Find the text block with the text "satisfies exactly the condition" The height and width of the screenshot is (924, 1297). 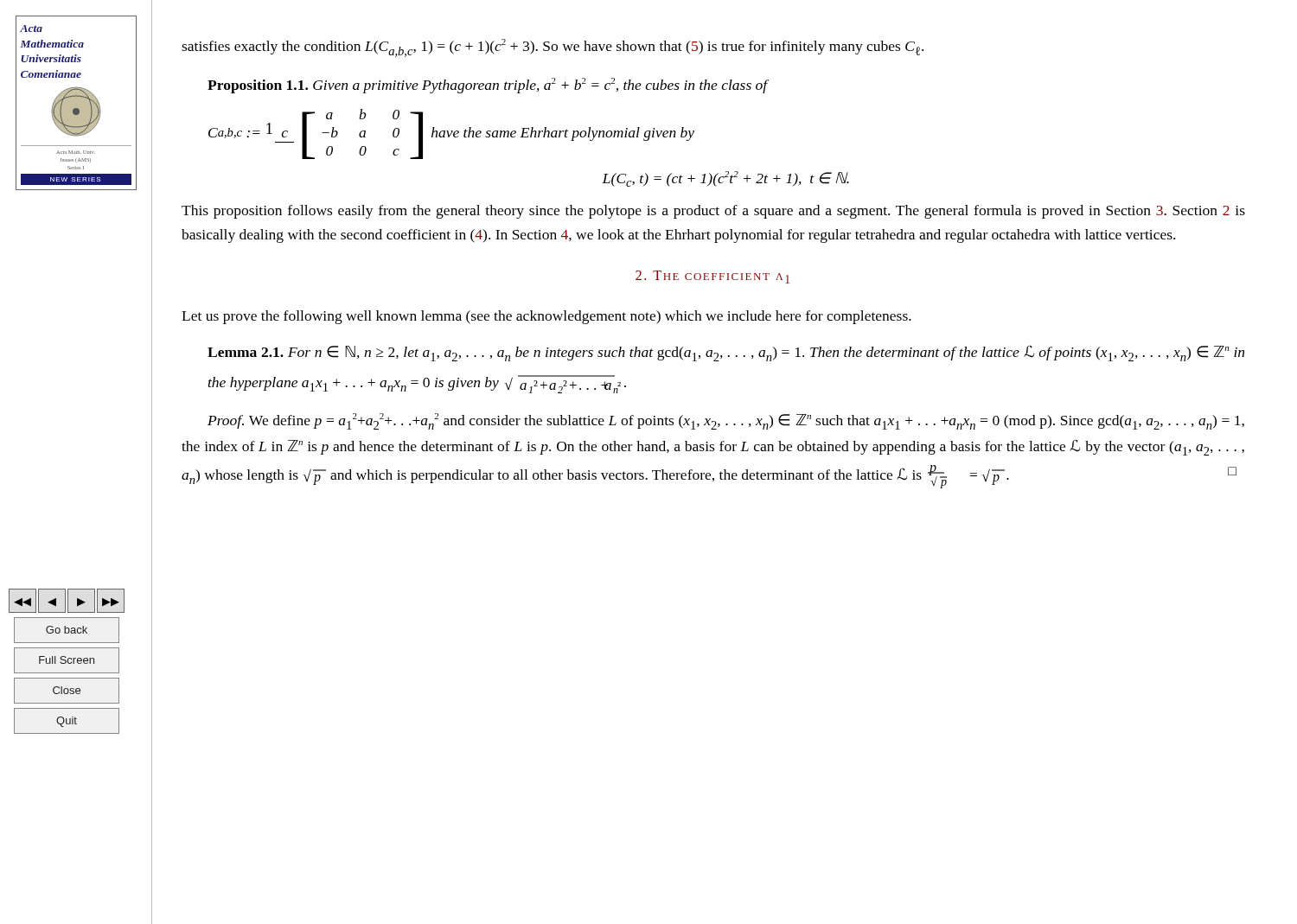[553, 47]
